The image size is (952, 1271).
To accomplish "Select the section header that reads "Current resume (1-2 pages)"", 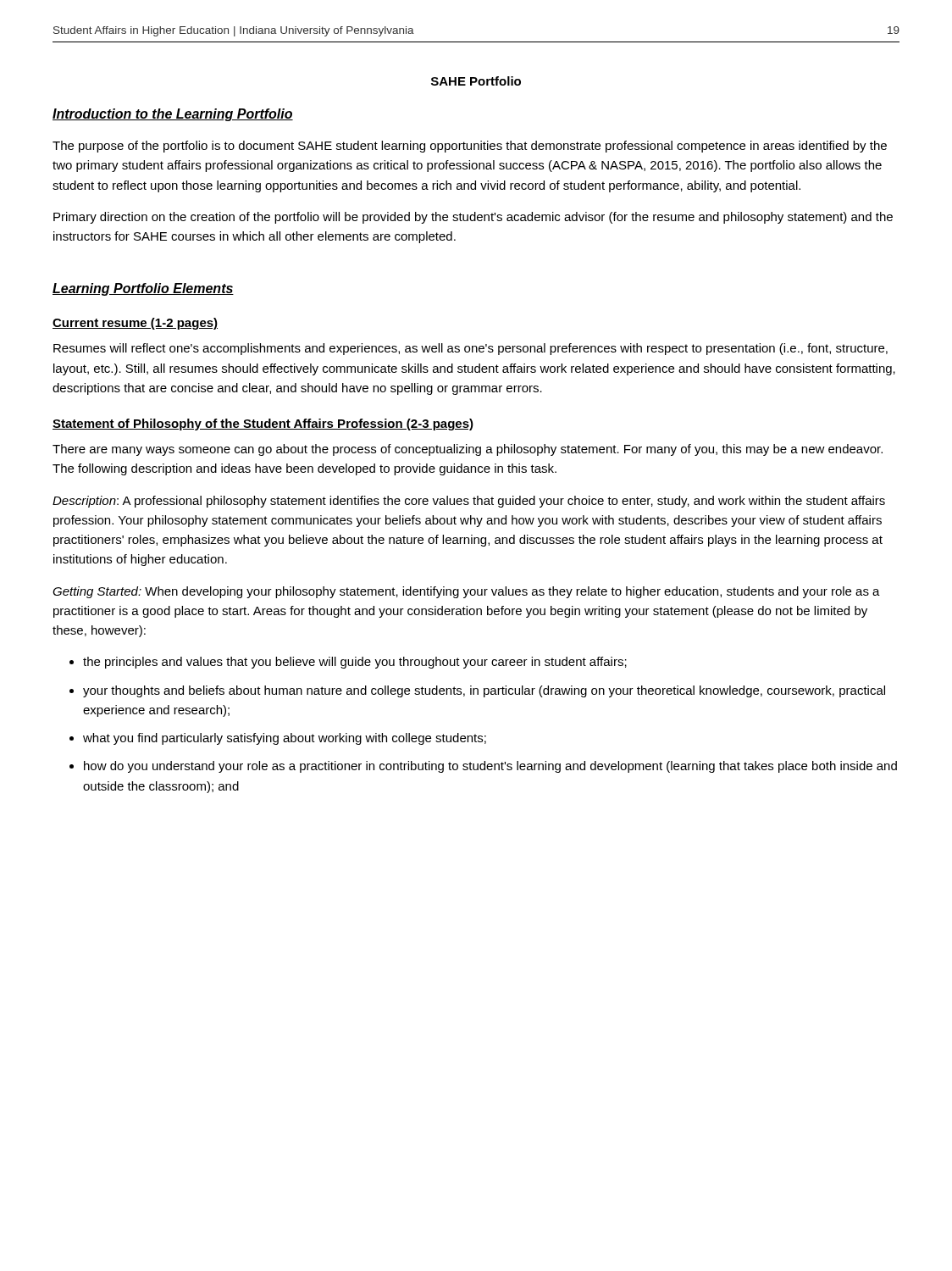I will 135,323.
